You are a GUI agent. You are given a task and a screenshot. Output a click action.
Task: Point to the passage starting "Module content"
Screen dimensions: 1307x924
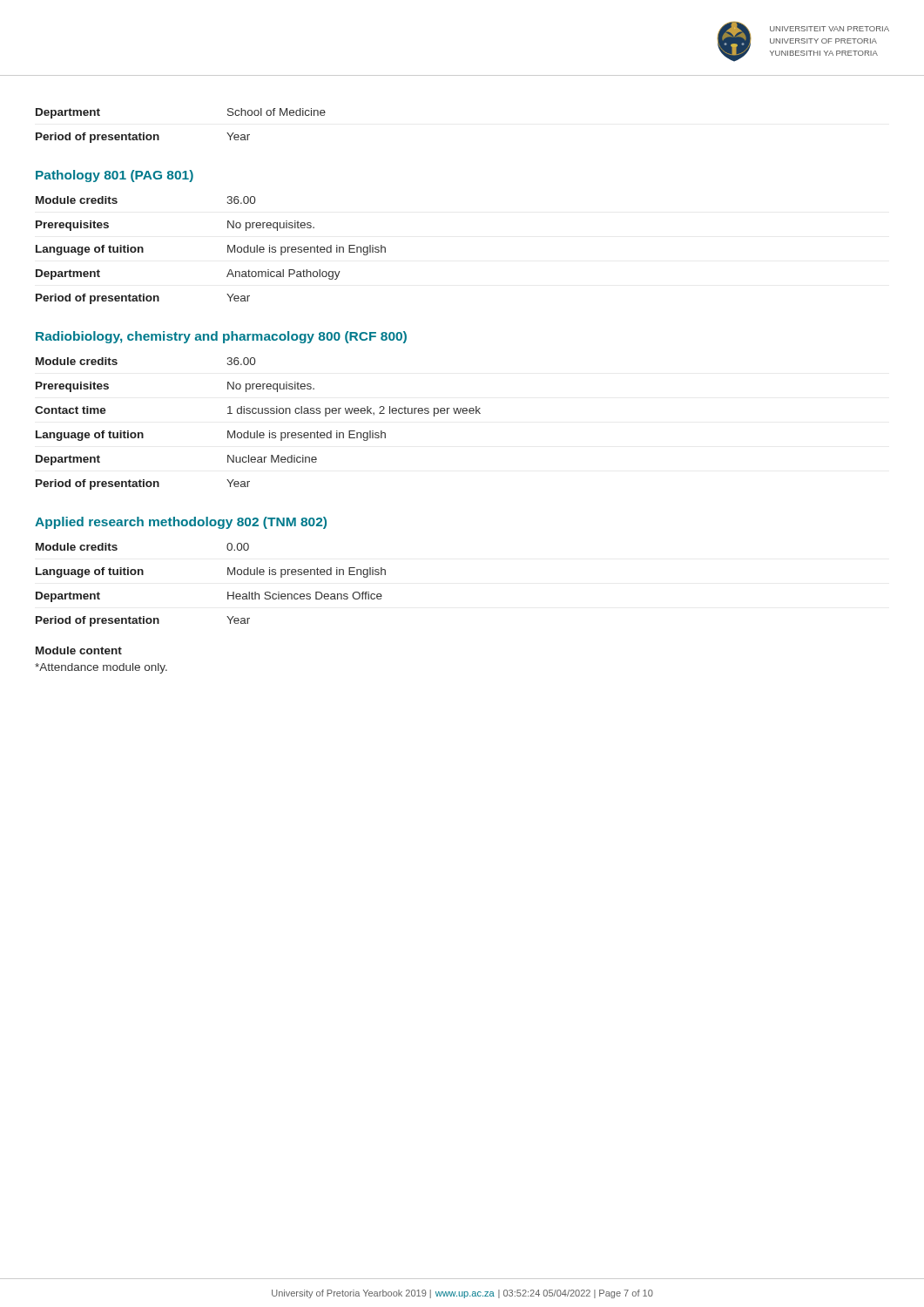(78, 650)
